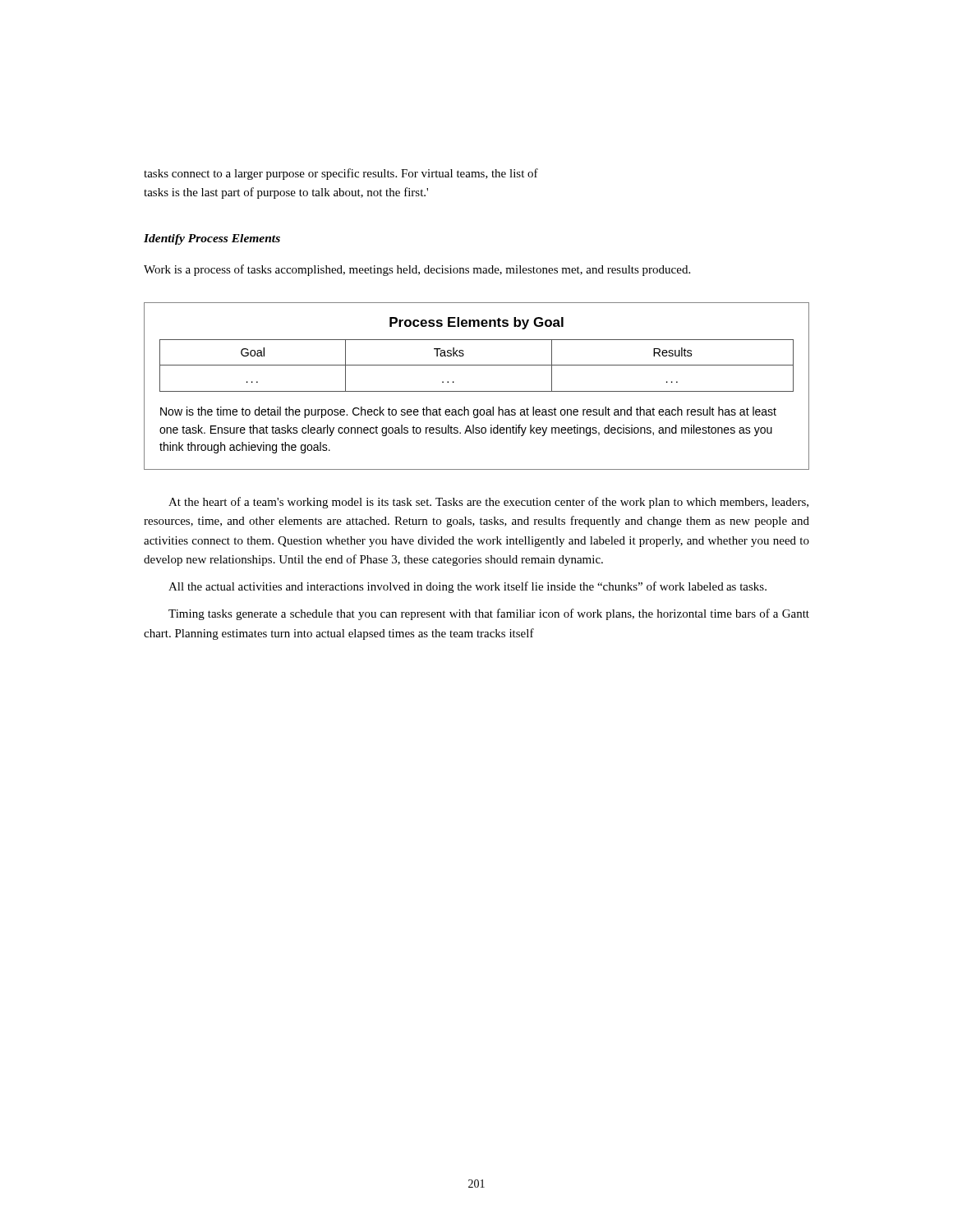This screenshot has height=1232, width=953.
Task: Navigate to the region starting "tasks connect to"
Action: (341, 183)
